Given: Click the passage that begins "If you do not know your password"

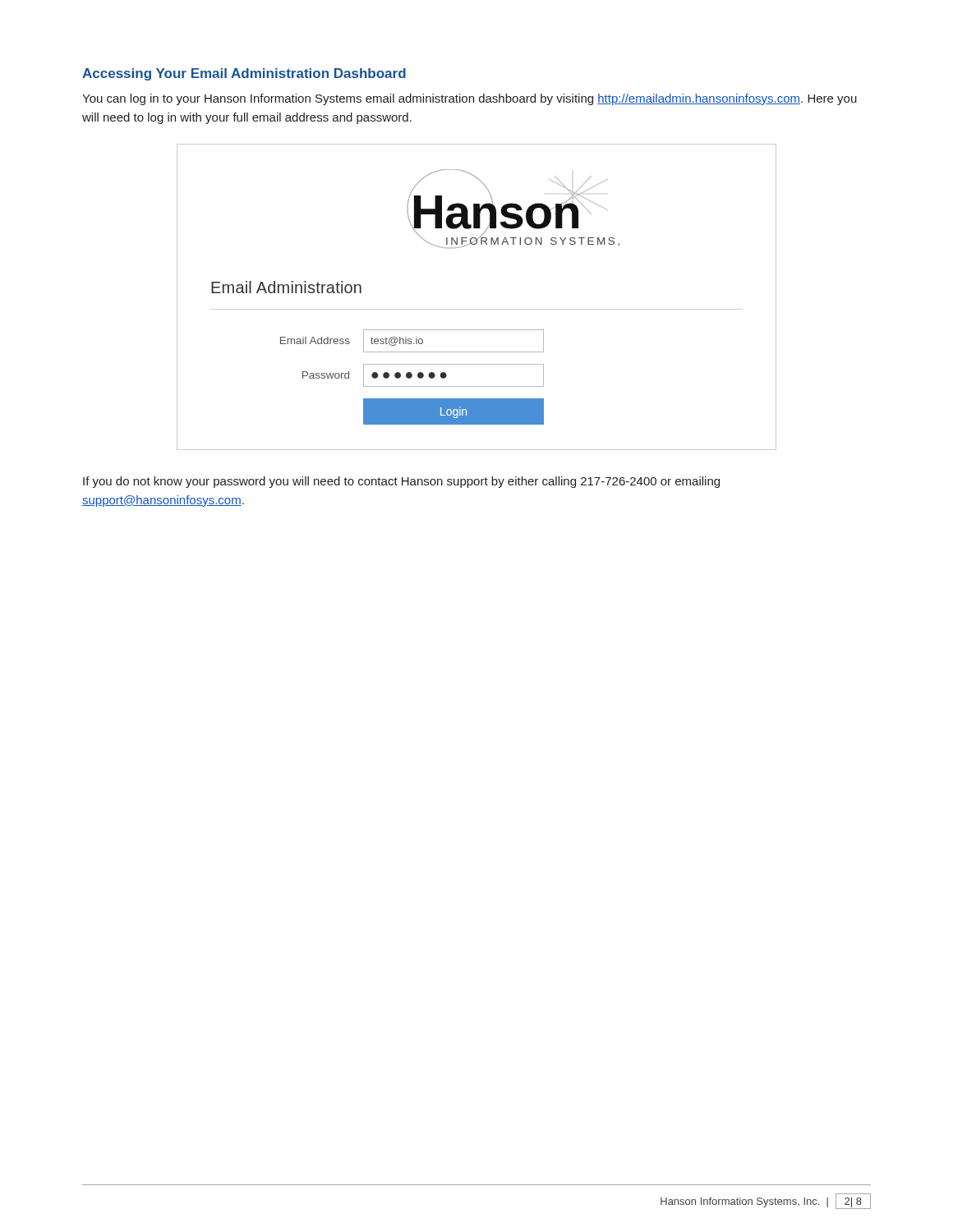Looking at the screenshot, I should [x=401, y=490].
